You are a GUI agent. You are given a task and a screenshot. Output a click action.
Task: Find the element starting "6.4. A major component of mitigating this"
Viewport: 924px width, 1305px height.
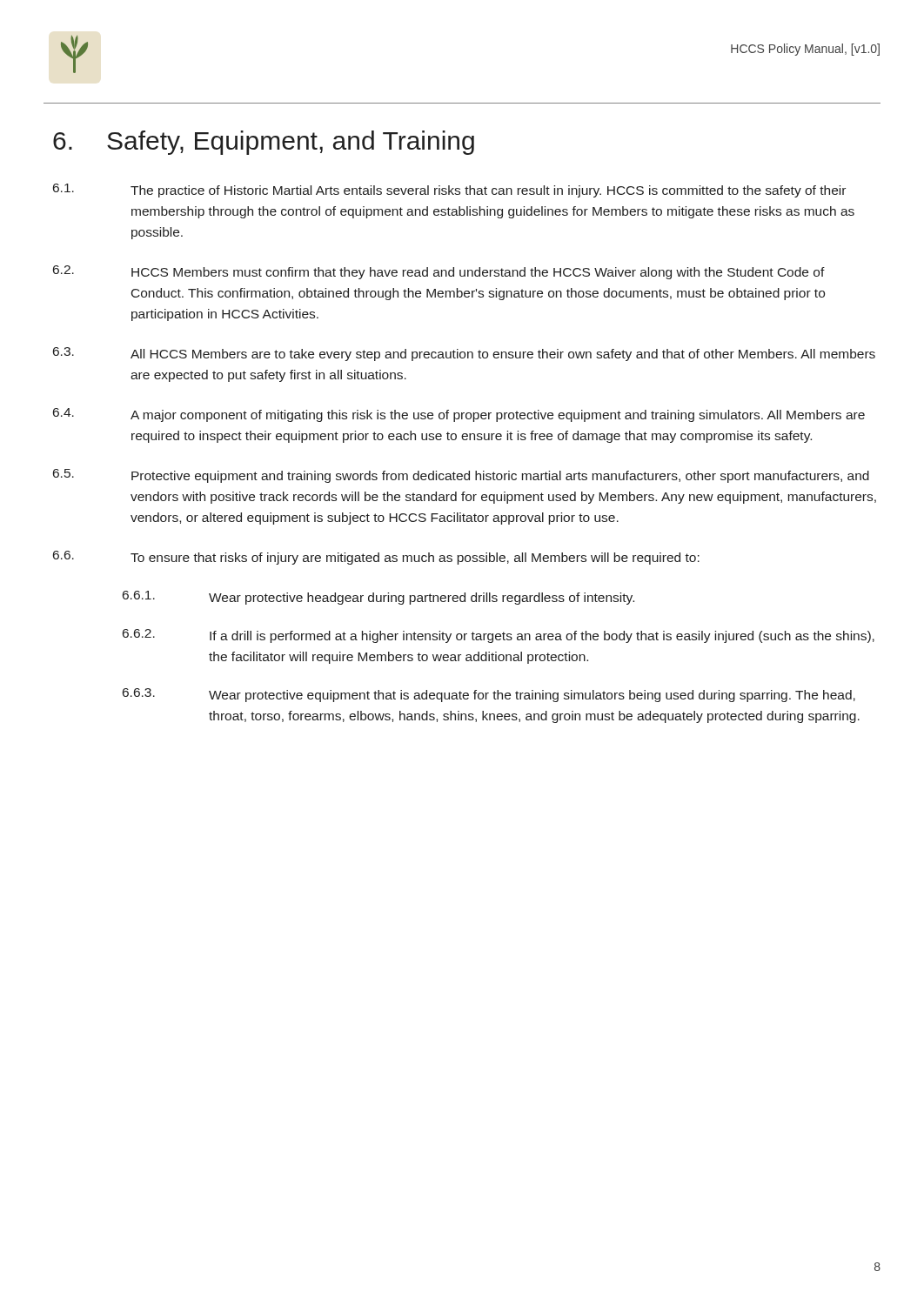tap(466, 426)
